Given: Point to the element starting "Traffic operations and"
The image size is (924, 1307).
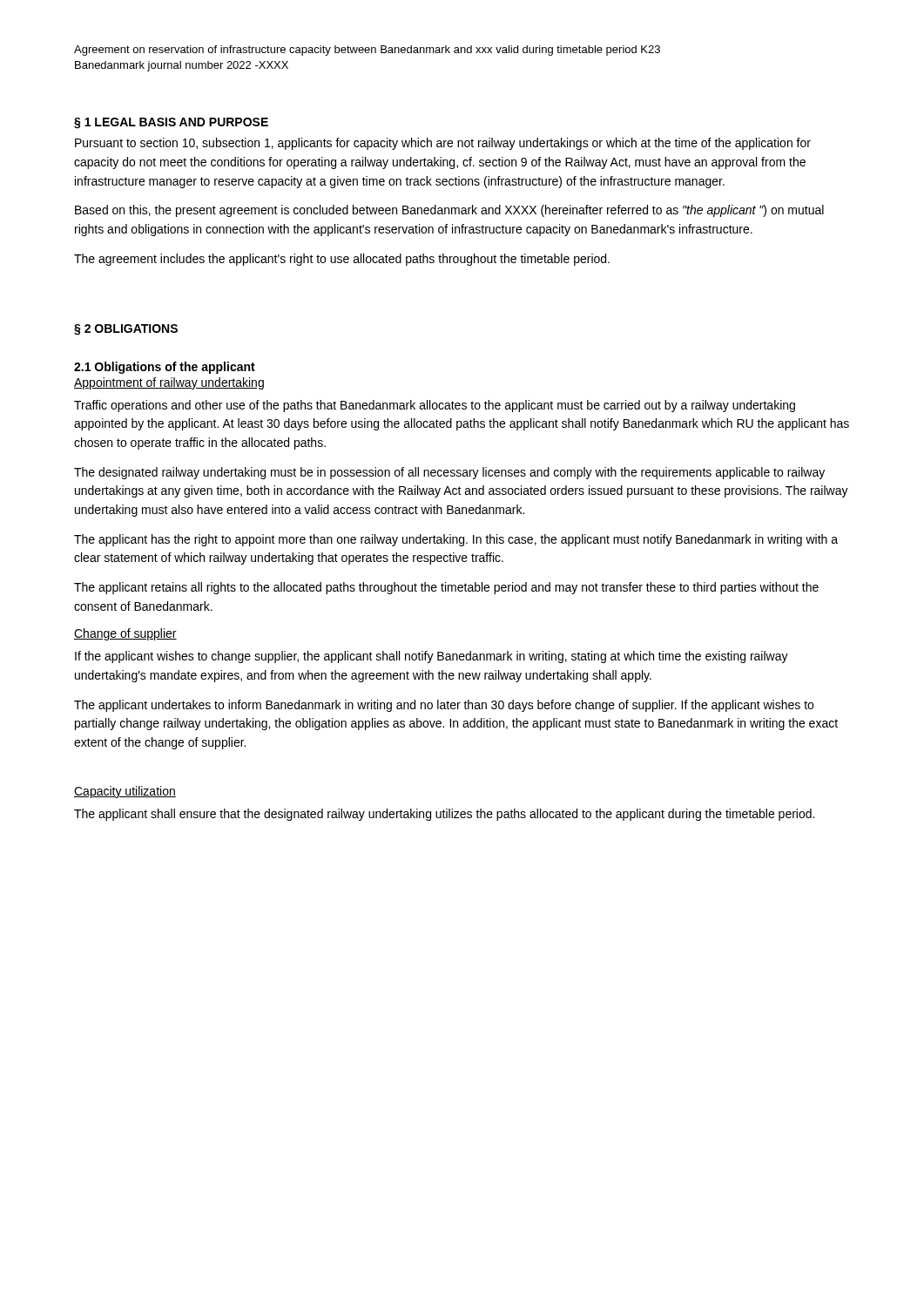Looking at the screenshot, I should [462, 424].
